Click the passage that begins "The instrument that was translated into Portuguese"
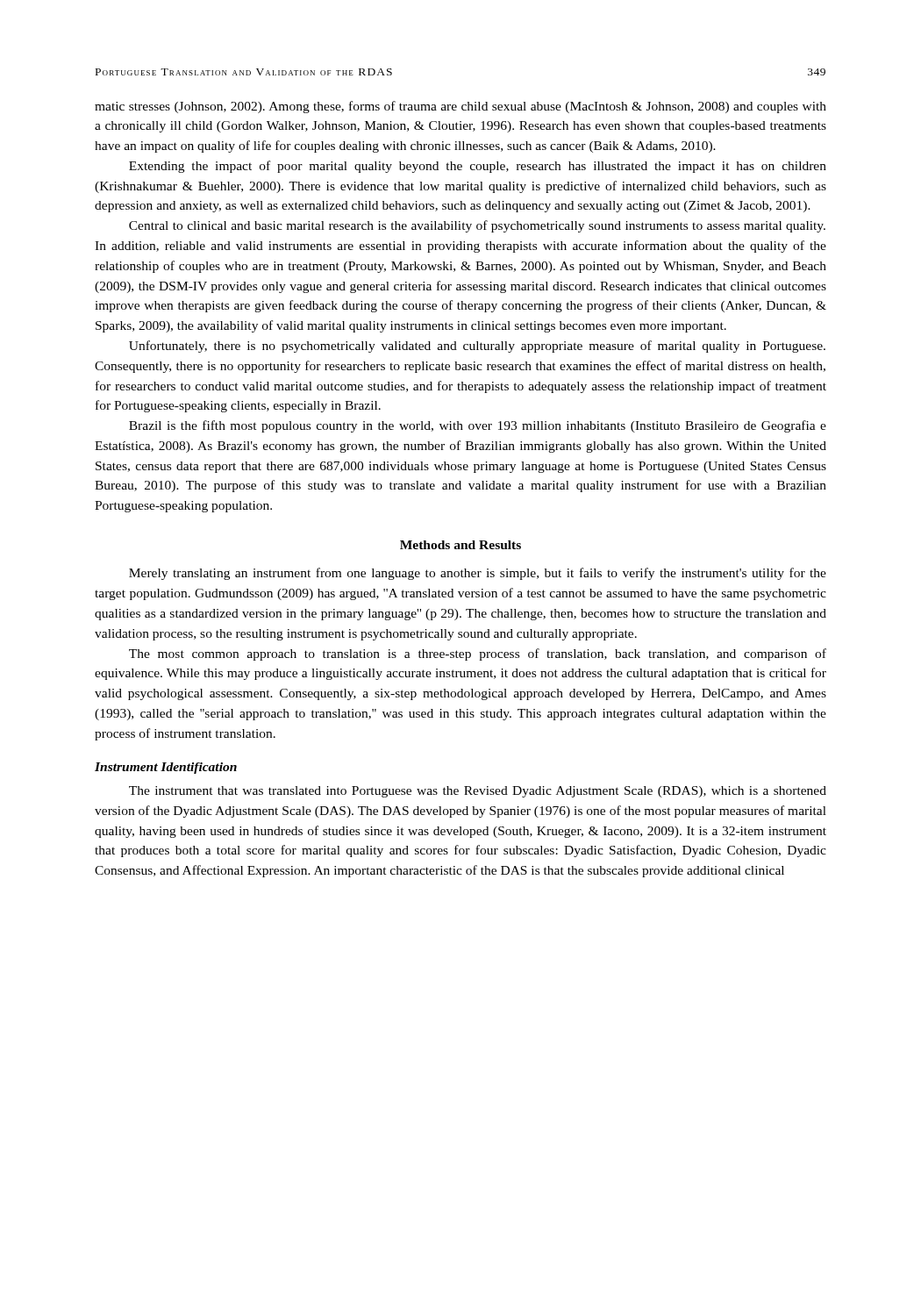Image resolution: width=921 pixels, height=1316 pixels. (460, 831)
